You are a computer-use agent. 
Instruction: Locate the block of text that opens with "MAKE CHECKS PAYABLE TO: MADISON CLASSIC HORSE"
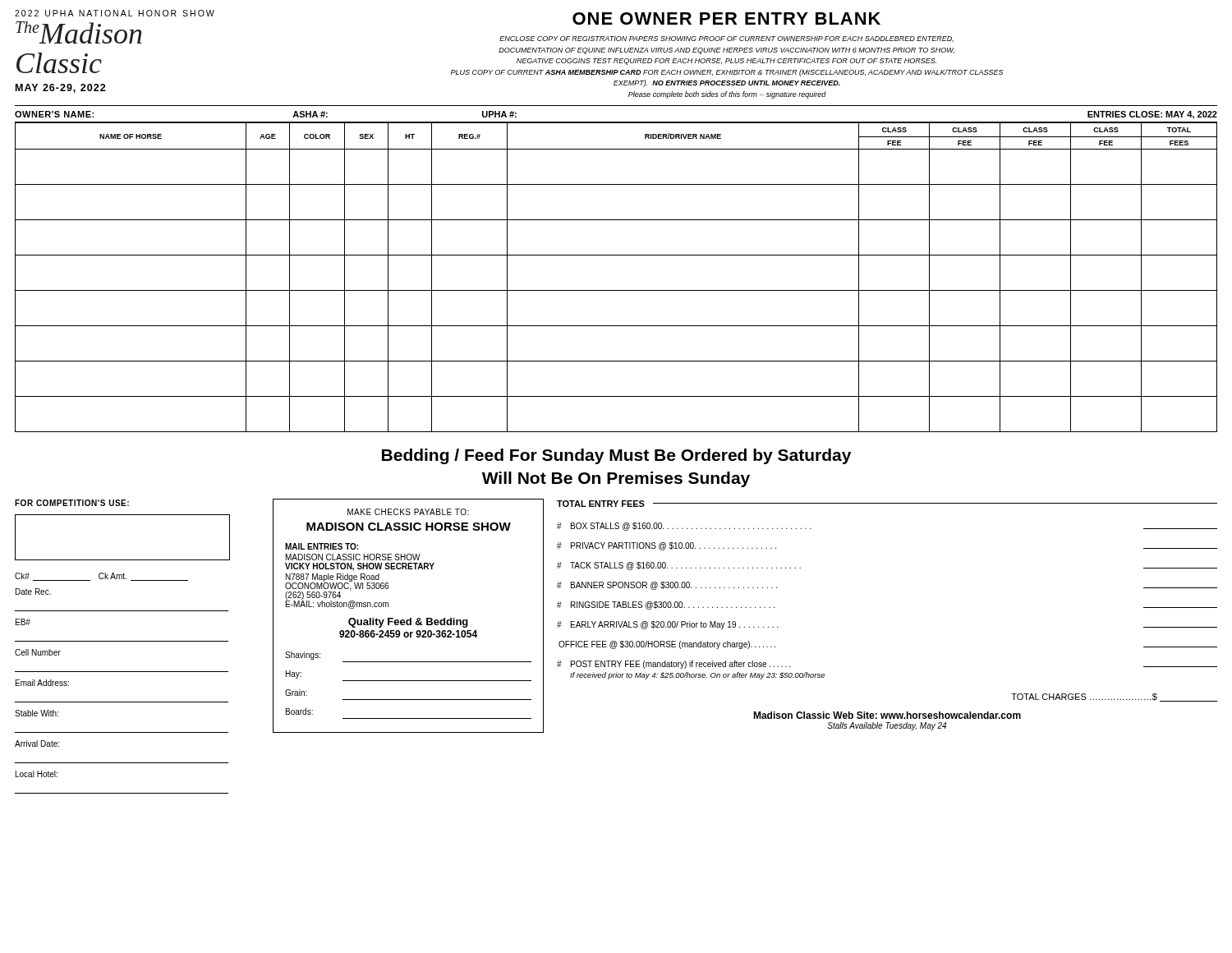pos(408,613)
